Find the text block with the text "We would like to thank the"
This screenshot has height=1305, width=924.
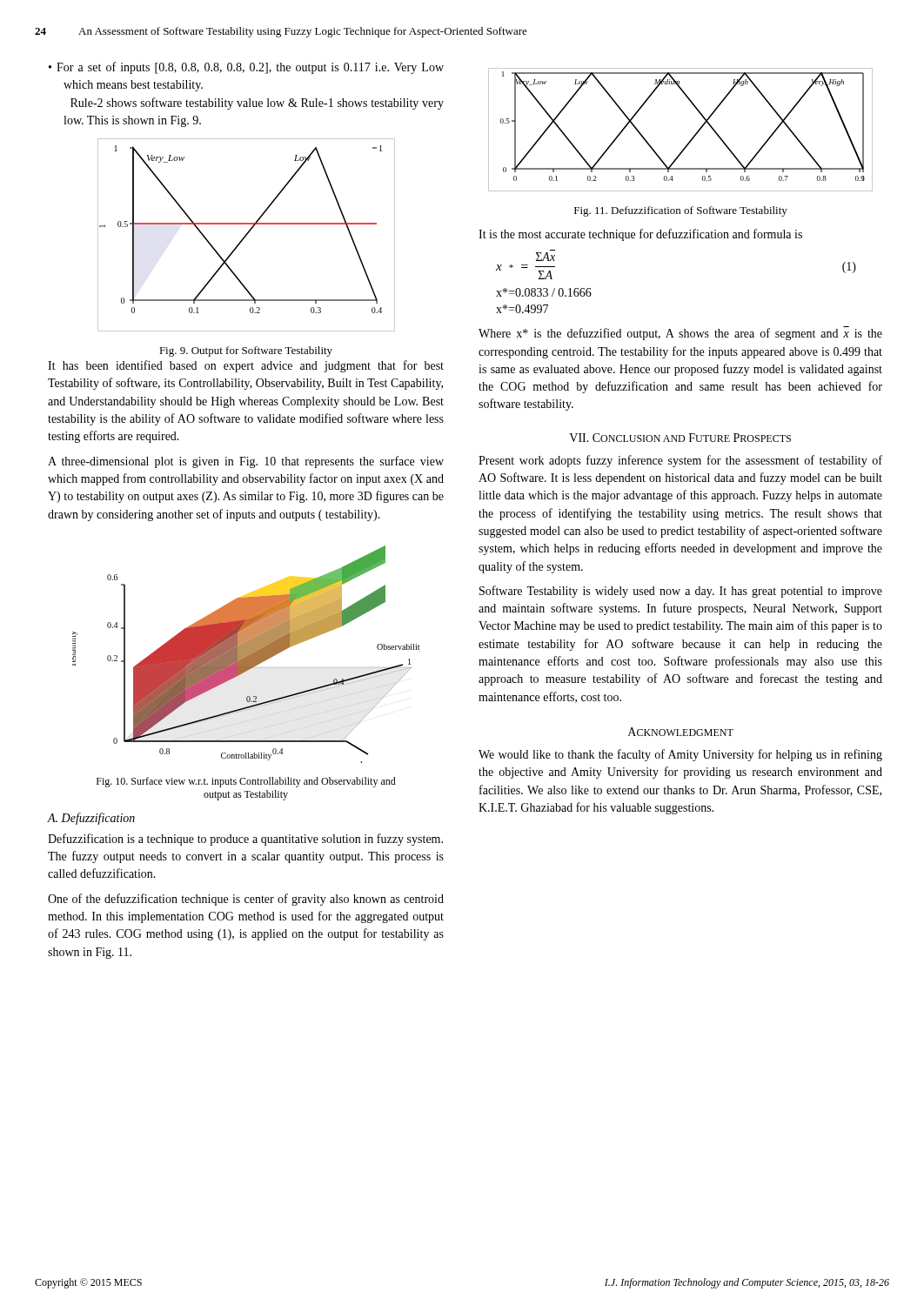(680, 781)
